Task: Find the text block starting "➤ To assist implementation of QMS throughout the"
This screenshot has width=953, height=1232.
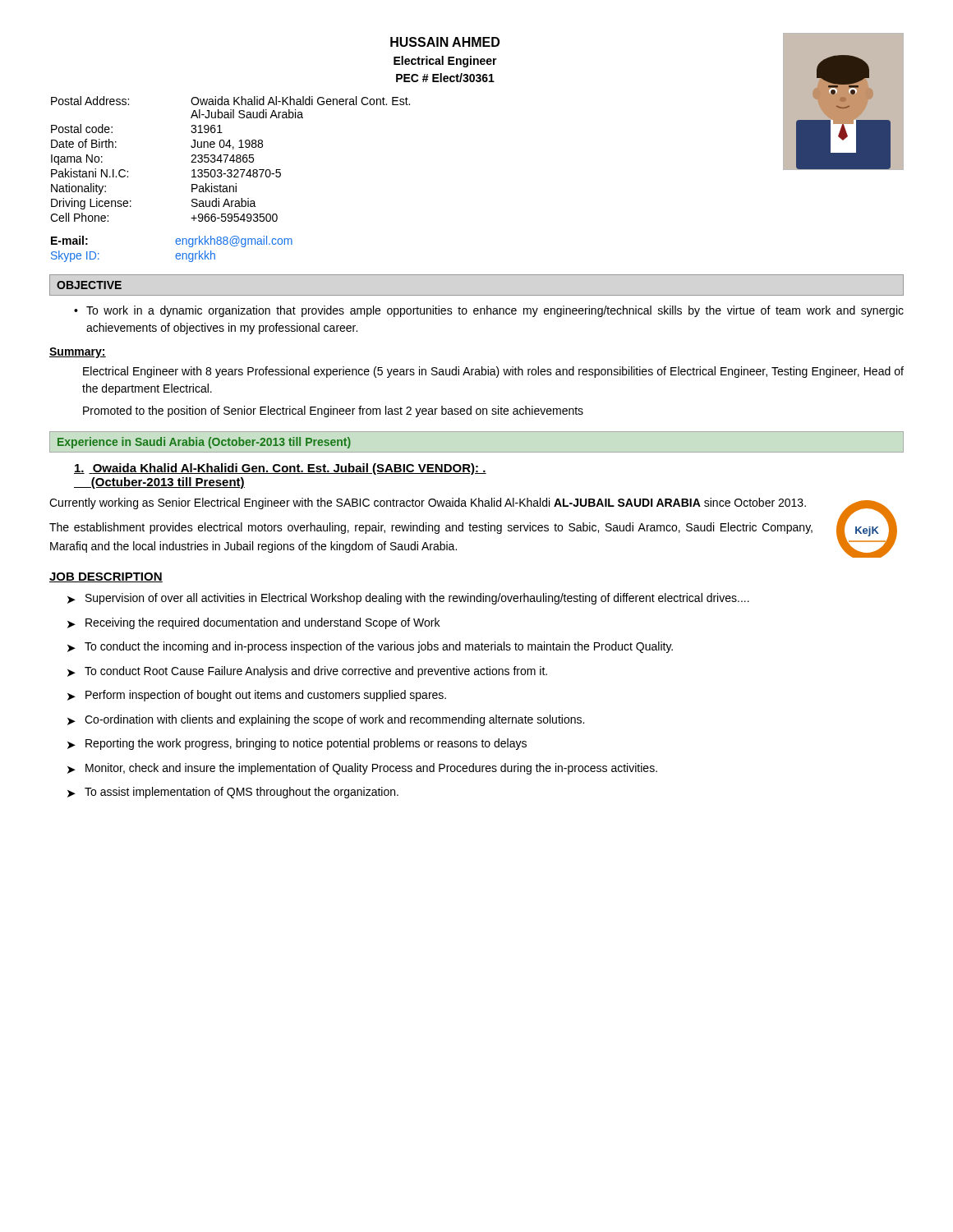Action: (232, 793)
